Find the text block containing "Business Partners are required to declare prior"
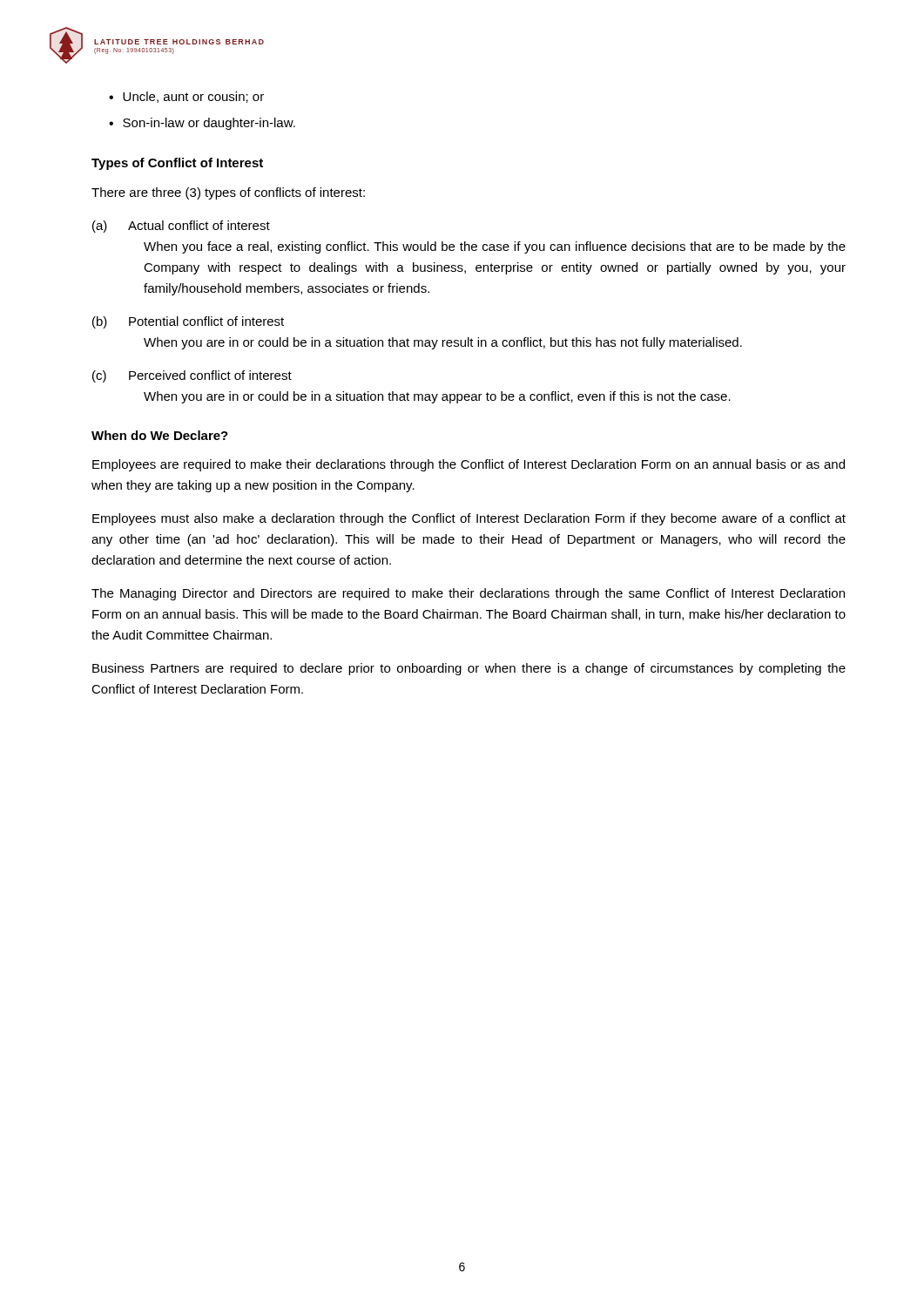The height and width of the screenshot is (1307, 924). (x=469, y=678)
